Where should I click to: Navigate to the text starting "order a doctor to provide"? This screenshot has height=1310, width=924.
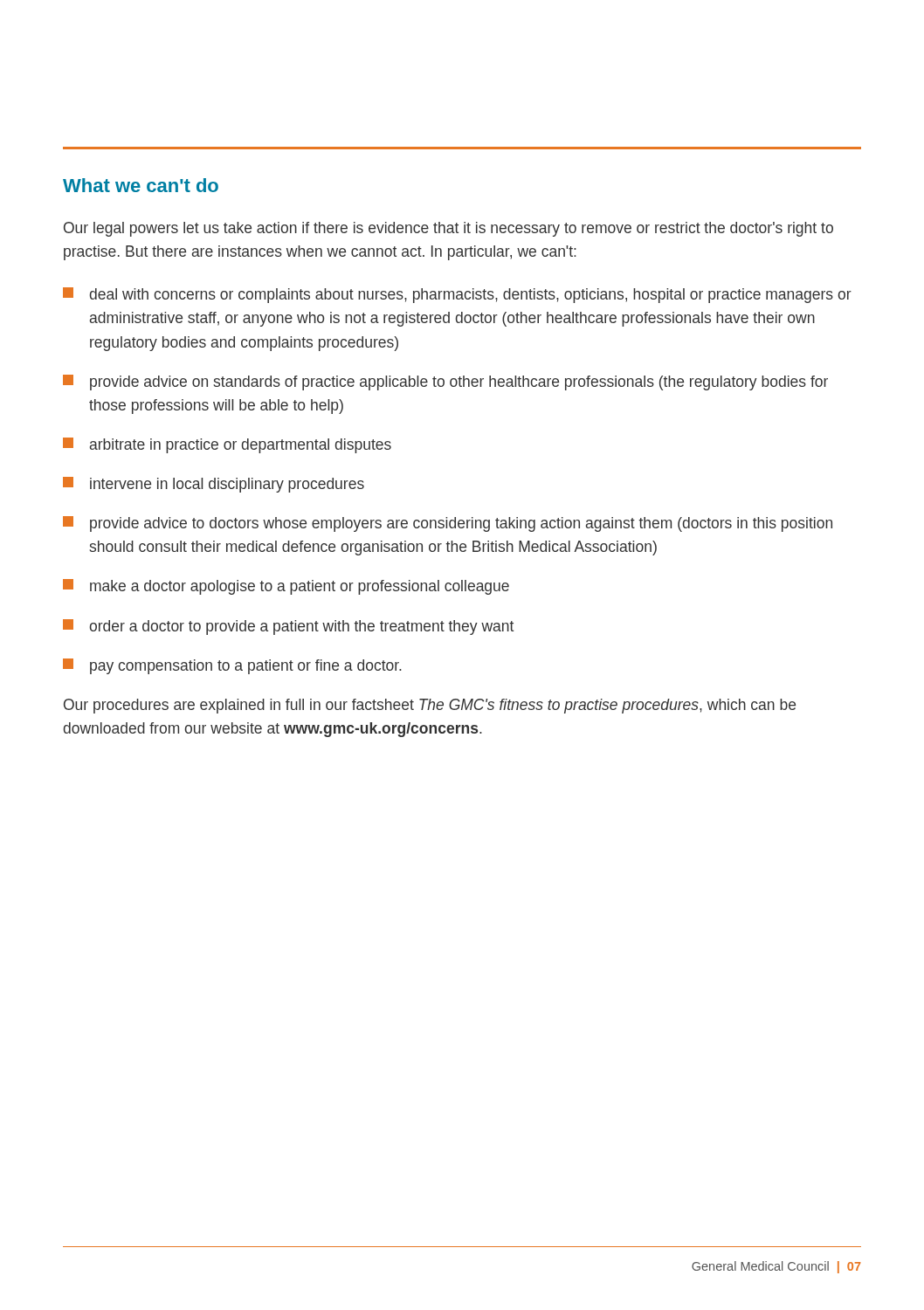coord(462,626)
